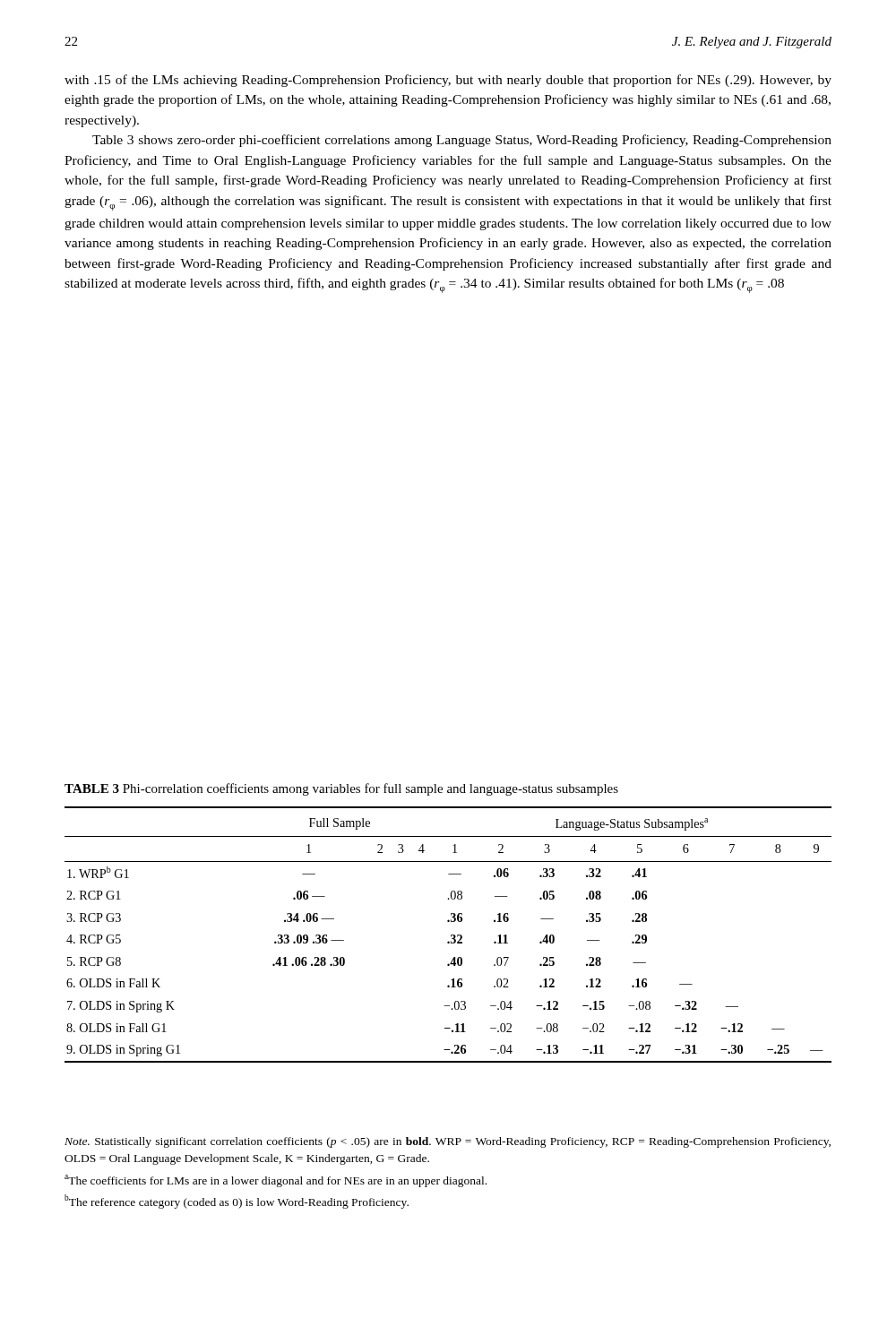This screenshot has height=1344, width=896.
Task: Select the block starting "Note. Statistically significant correlation coefficients (p < .05)"
Action: pyautogui.click(x=448, y=1172)
